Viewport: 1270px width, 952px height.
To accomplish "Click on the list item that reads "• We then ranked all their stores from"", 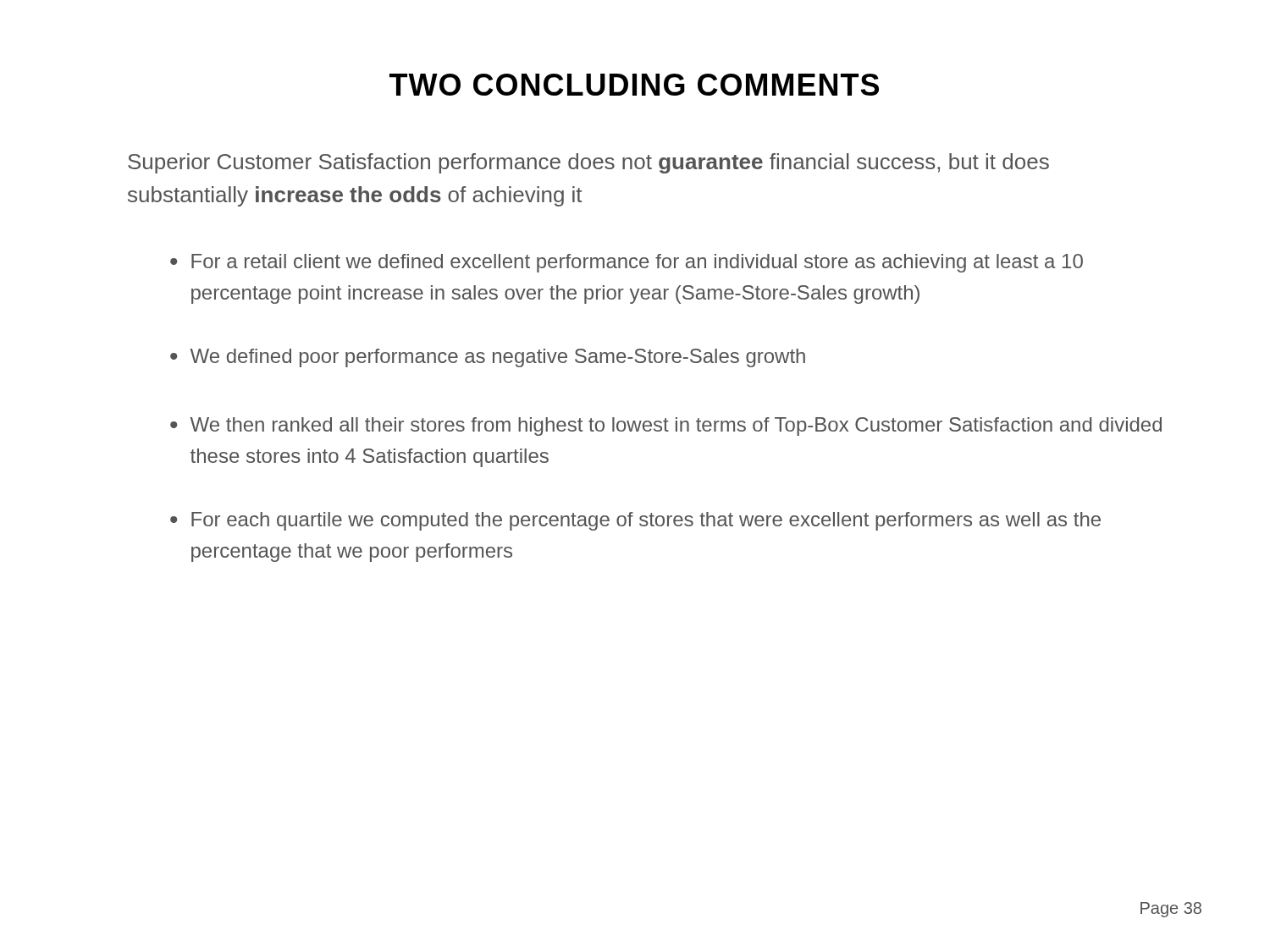I will coord(669,440).
